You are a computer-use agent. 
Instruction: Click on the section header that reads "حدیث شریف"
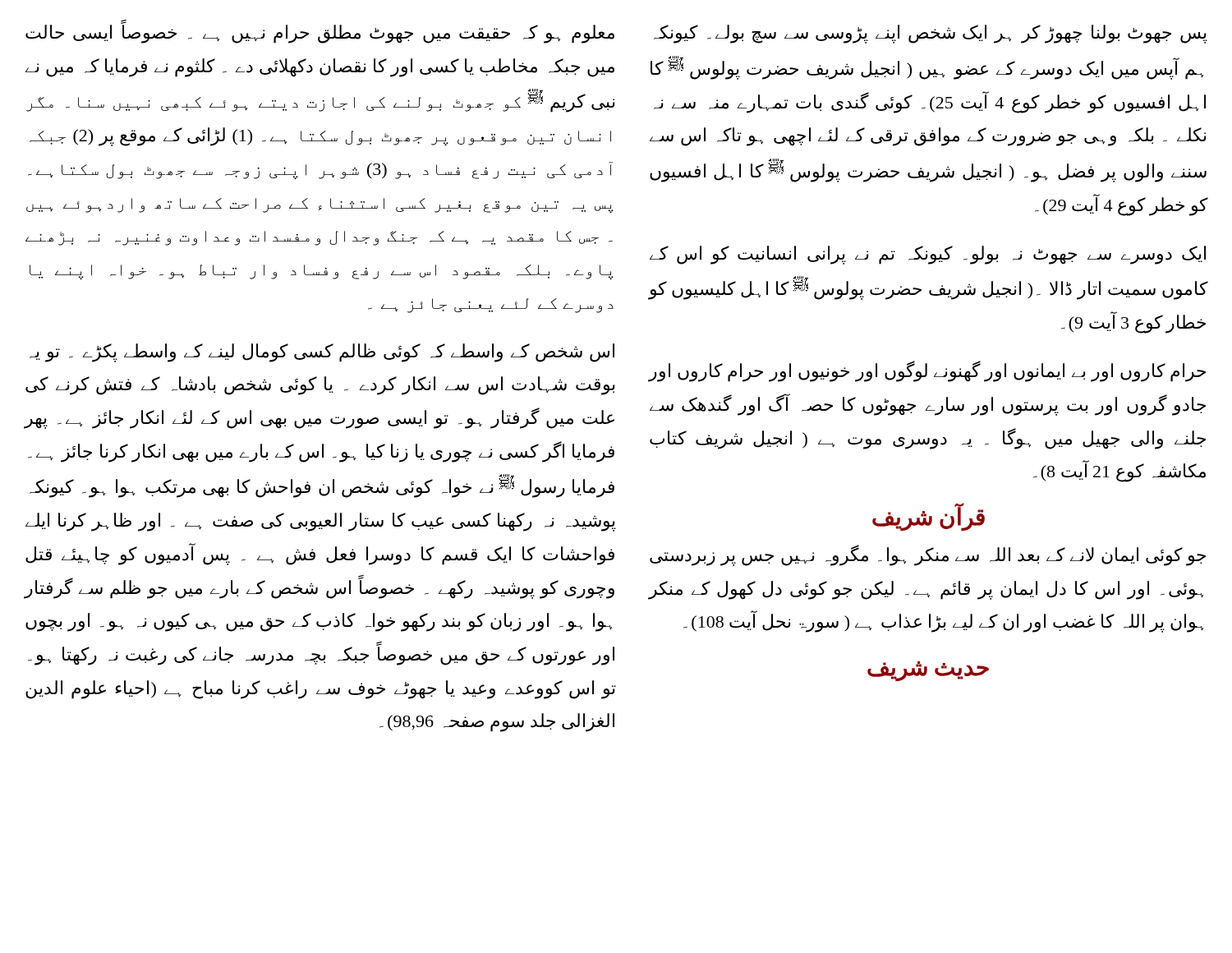click(x=928, y=668)
